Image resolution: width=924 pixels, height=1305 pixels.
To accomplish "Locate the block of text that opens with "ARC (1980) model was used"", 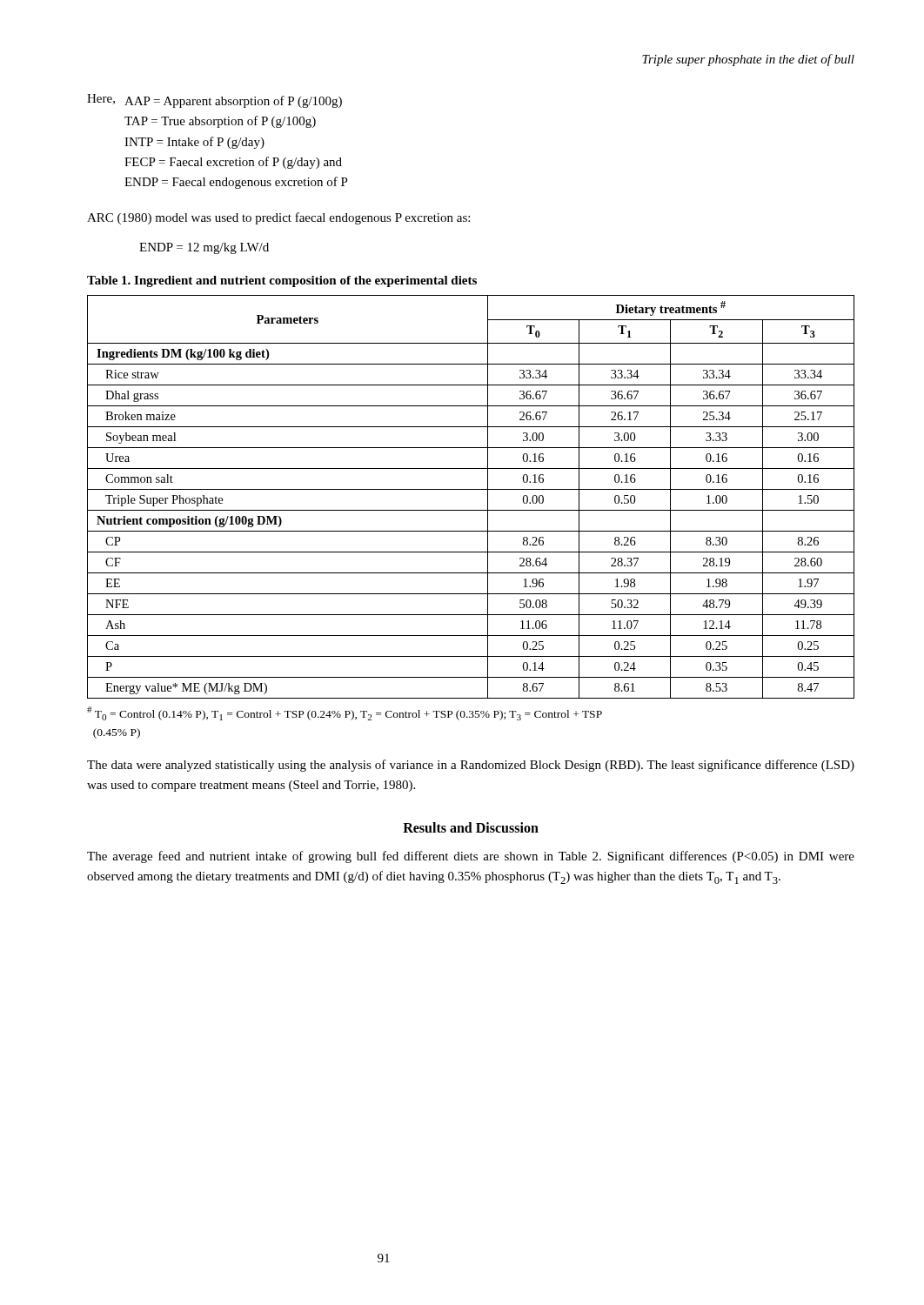I will coord(279,218).
